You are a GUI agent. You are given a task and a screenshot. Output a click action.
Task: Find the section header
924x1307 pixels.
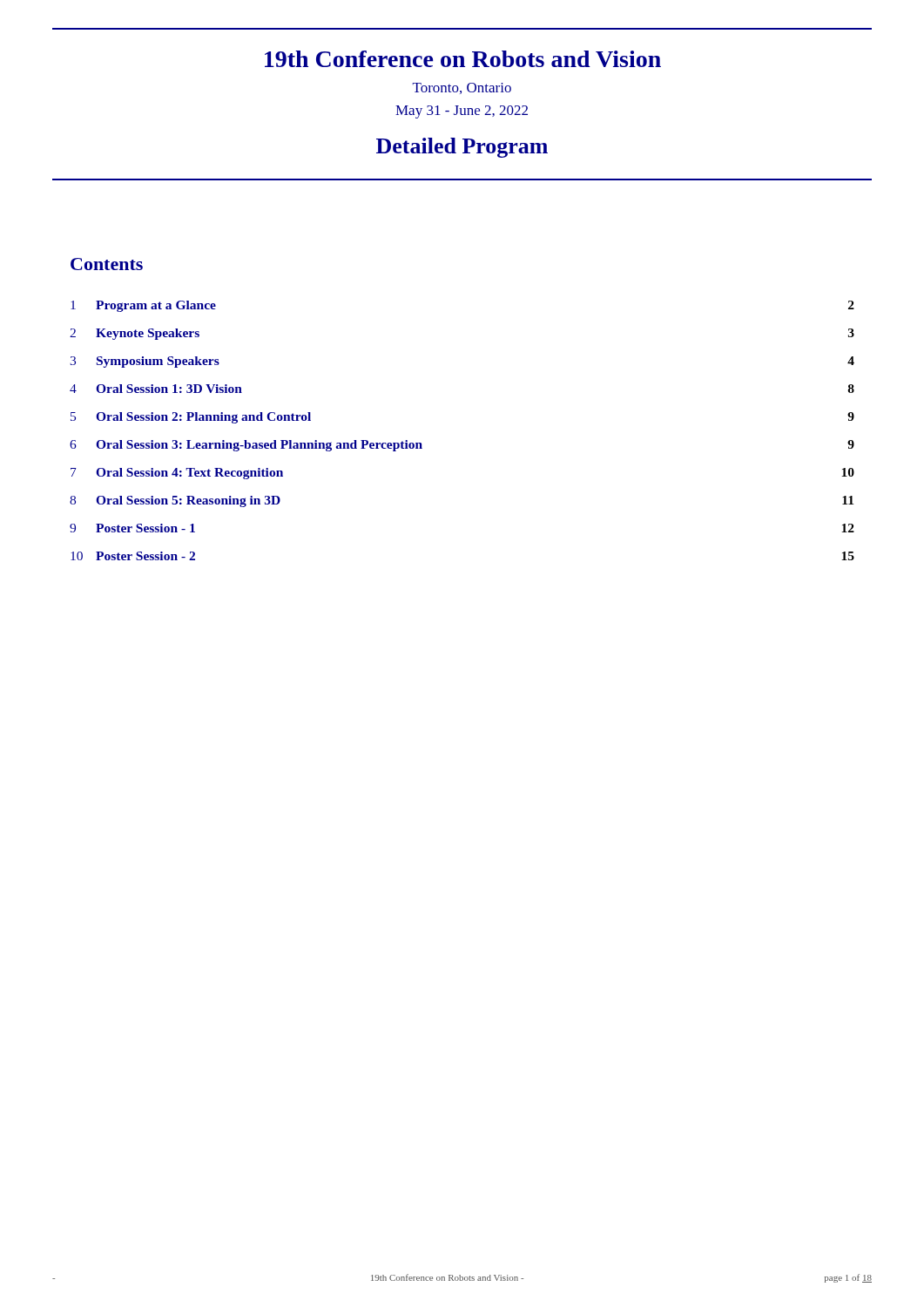(106, 264)
